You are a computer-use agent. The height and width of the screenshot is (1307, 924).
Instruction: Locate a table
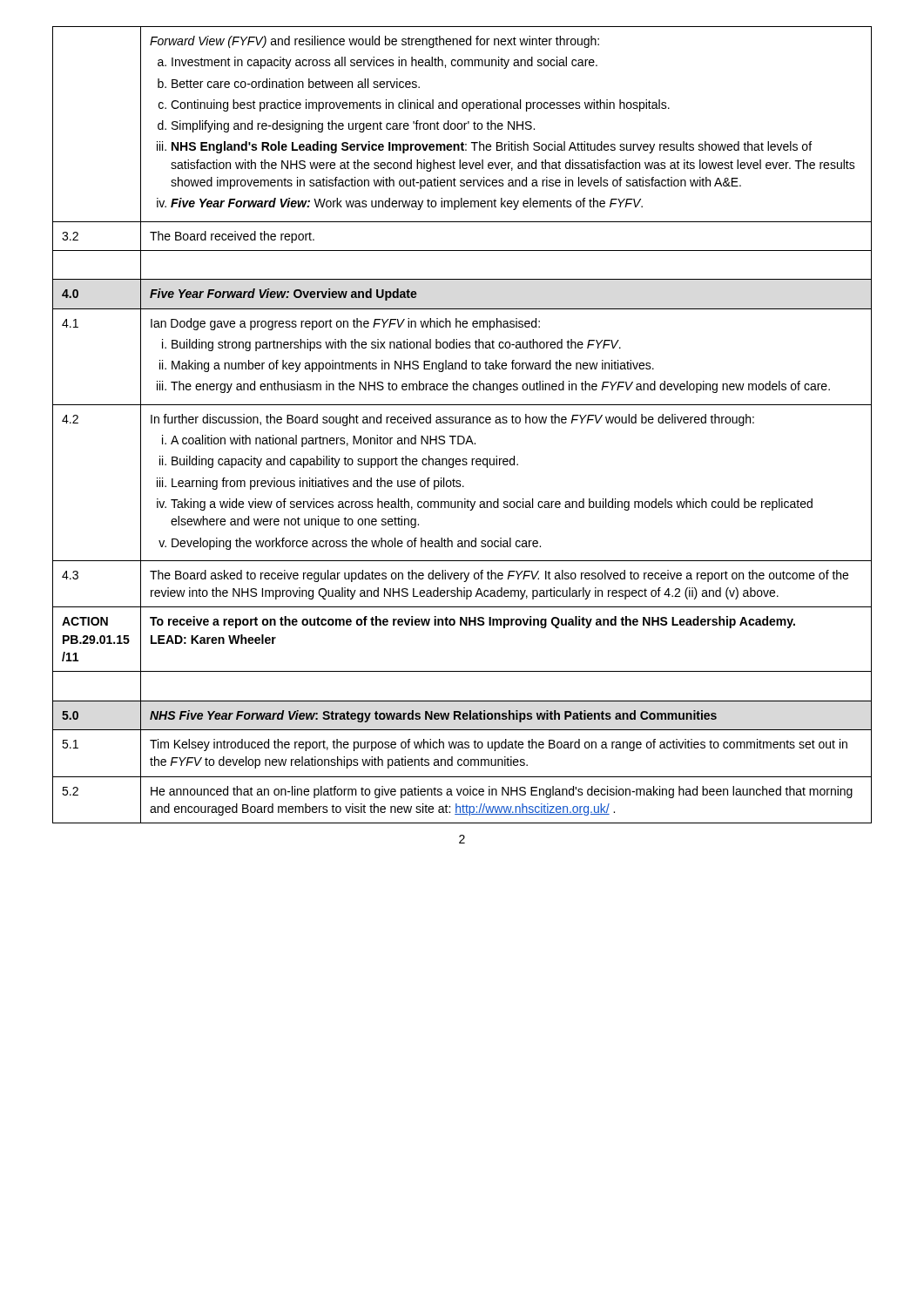pyautogui.click(x=462, y=425)
